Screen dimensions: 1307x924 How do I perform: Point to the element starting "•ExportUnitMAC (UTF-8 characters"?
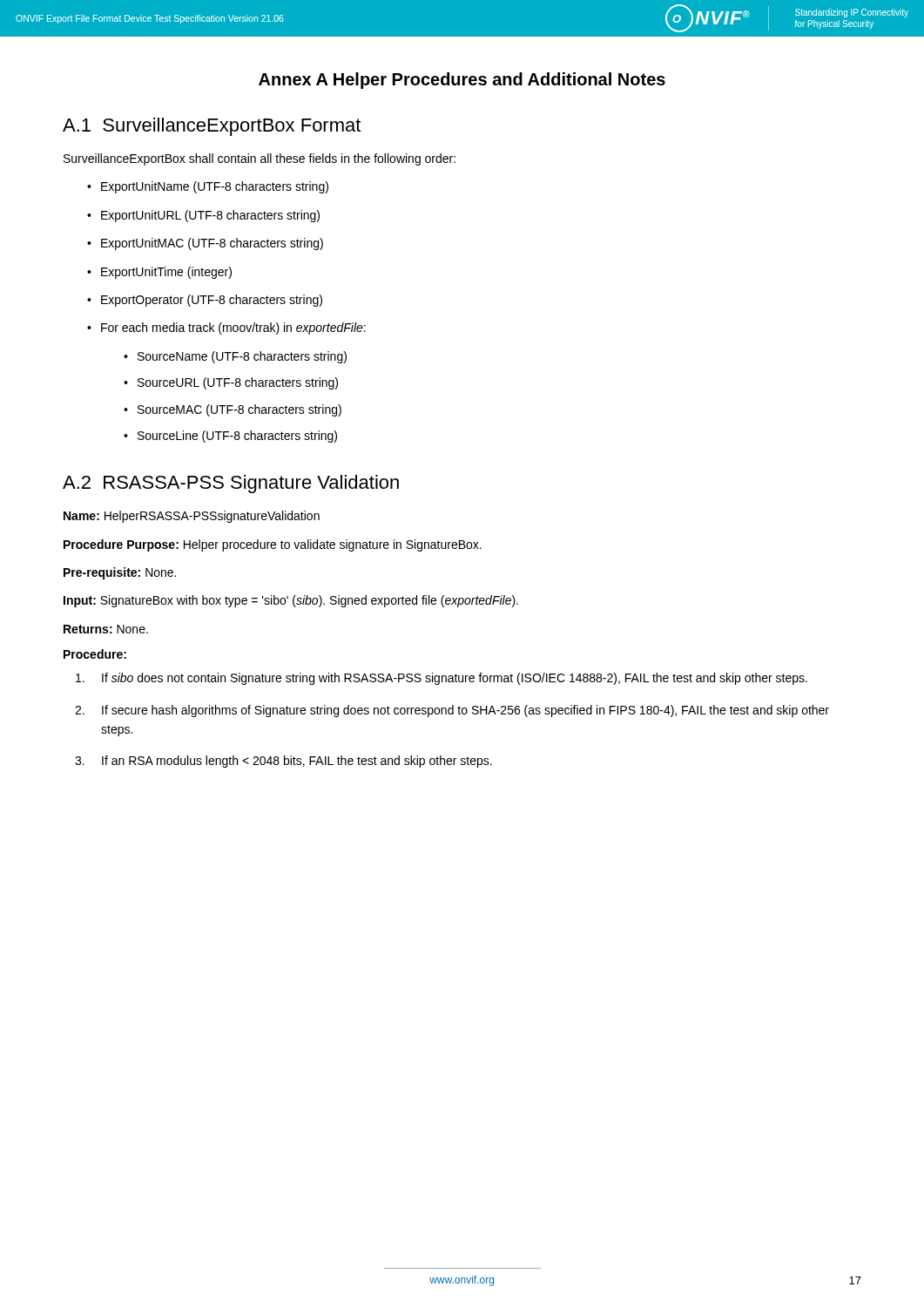click(205, 243)
